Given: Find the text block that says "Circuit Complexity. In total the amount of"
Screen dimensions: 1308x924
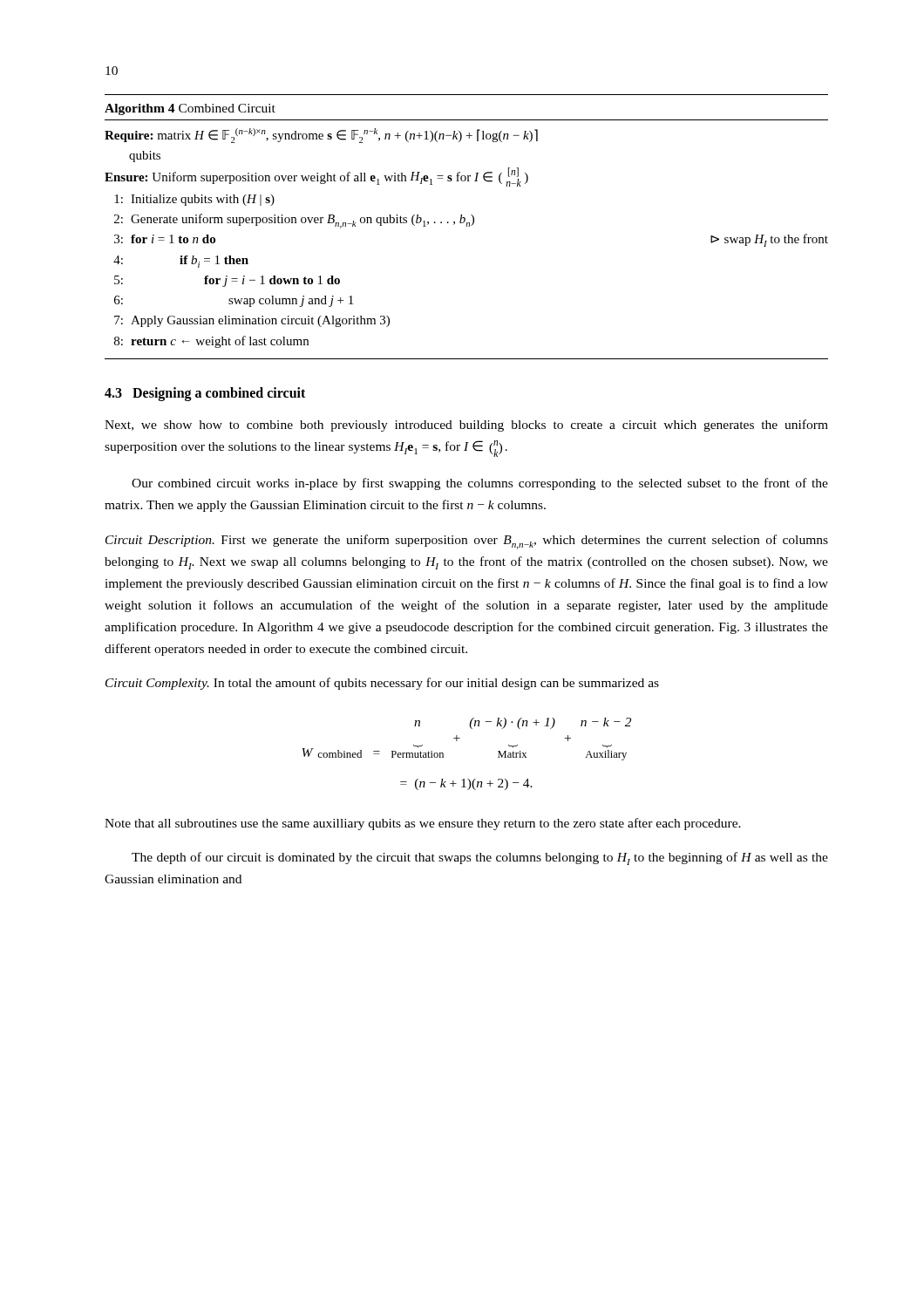Looking at the screenshot, I should (x=466, y=683).
